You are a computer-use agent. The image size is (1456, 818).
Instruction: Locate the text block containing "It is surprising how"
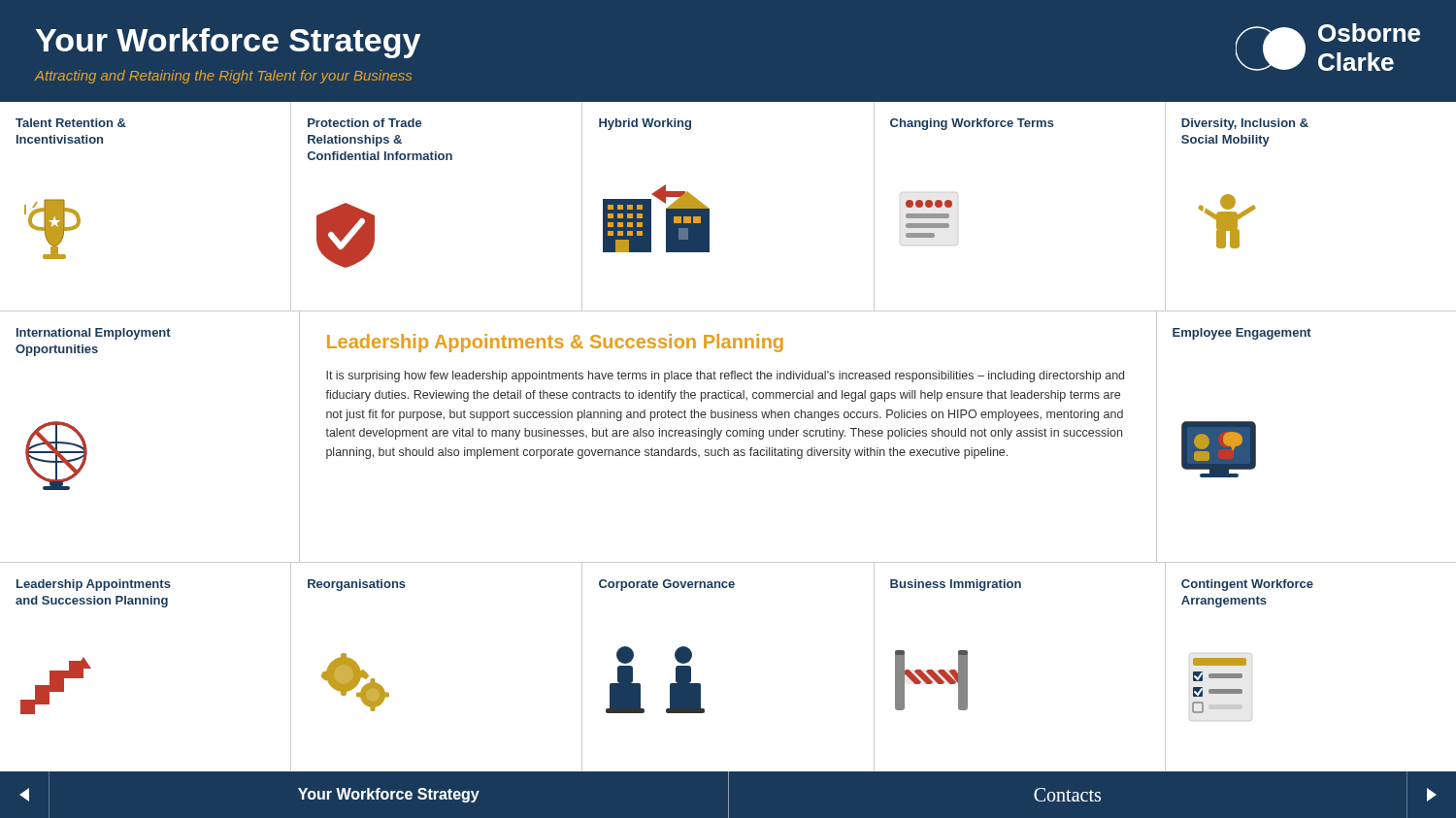point(725,414)
